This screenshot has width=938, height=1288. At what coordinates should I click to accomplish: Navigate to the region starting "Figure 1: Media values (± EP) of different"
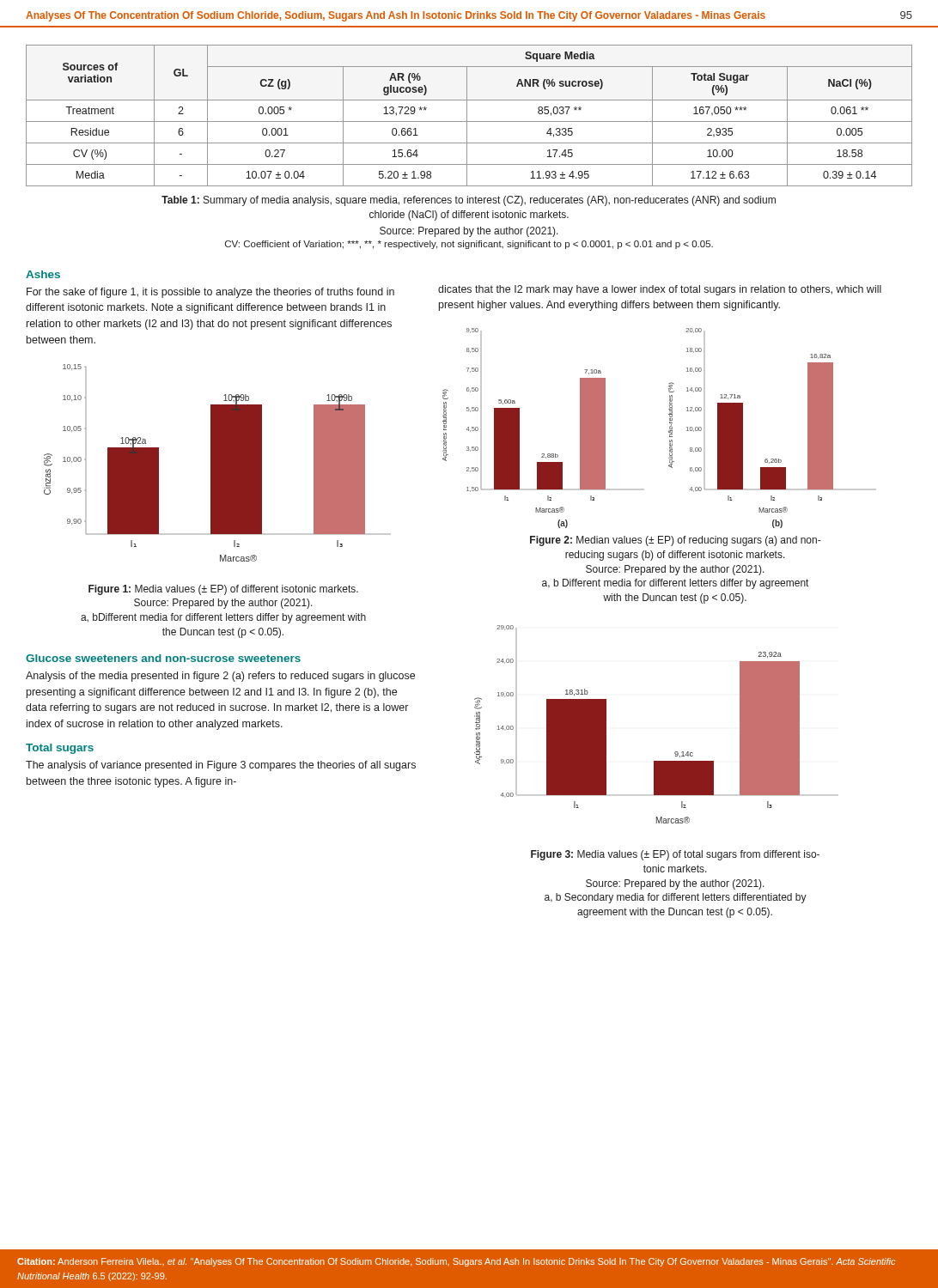pos(223,610)
